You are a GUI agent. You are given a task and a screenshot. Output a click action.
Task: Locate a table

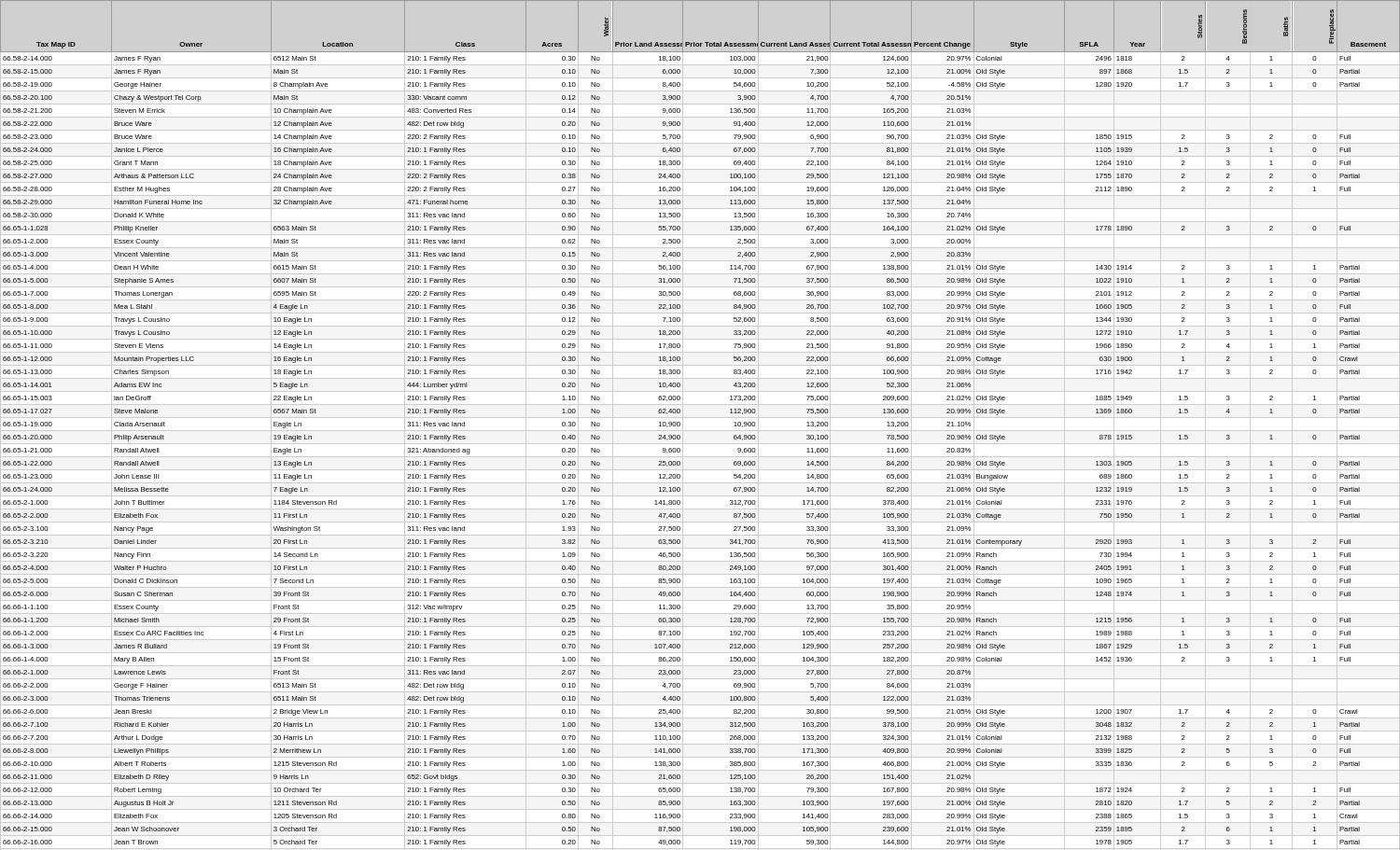click(700, 425)
